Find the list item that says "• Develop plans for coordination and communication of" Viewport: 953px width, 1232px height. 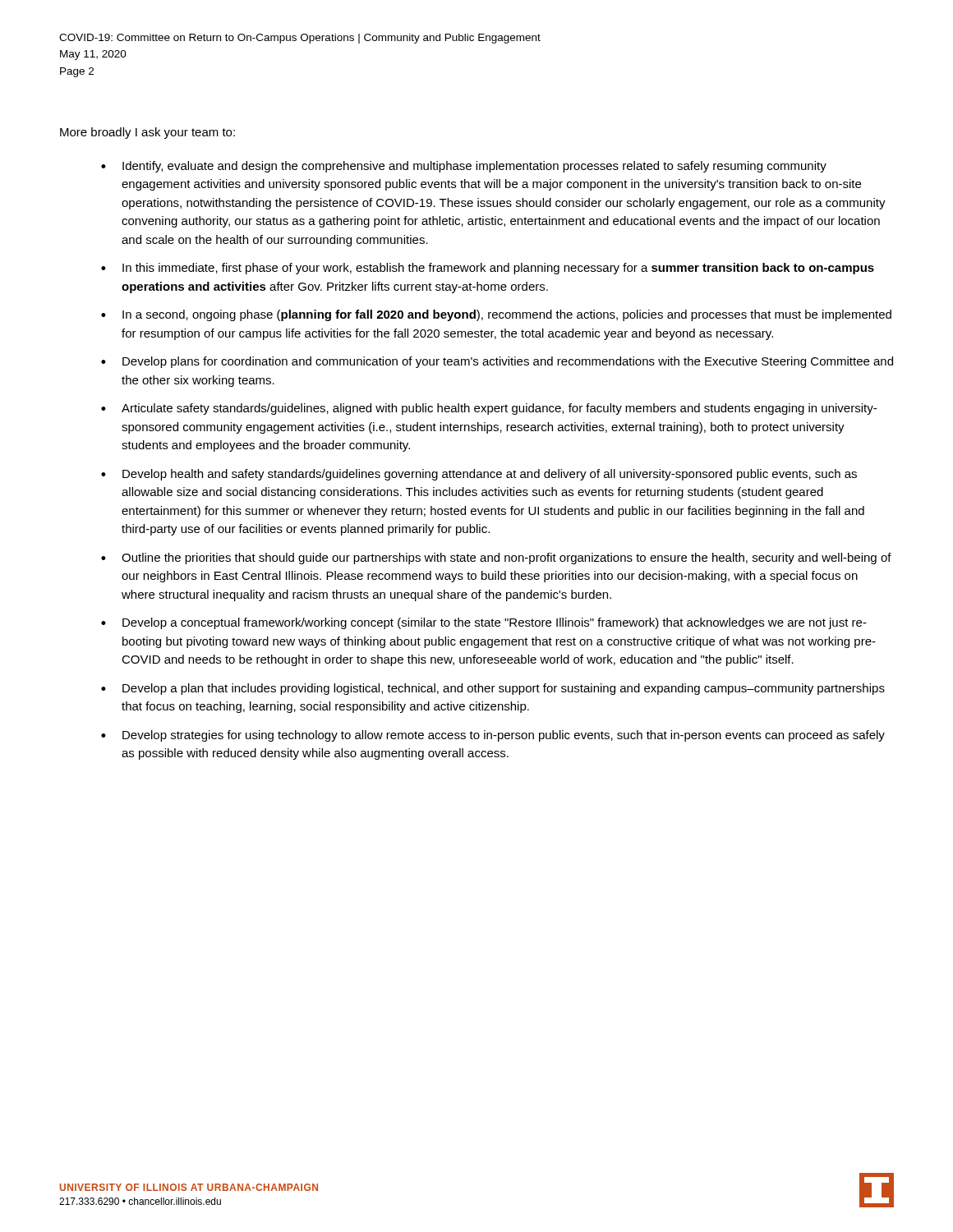(x=493, y=371)
